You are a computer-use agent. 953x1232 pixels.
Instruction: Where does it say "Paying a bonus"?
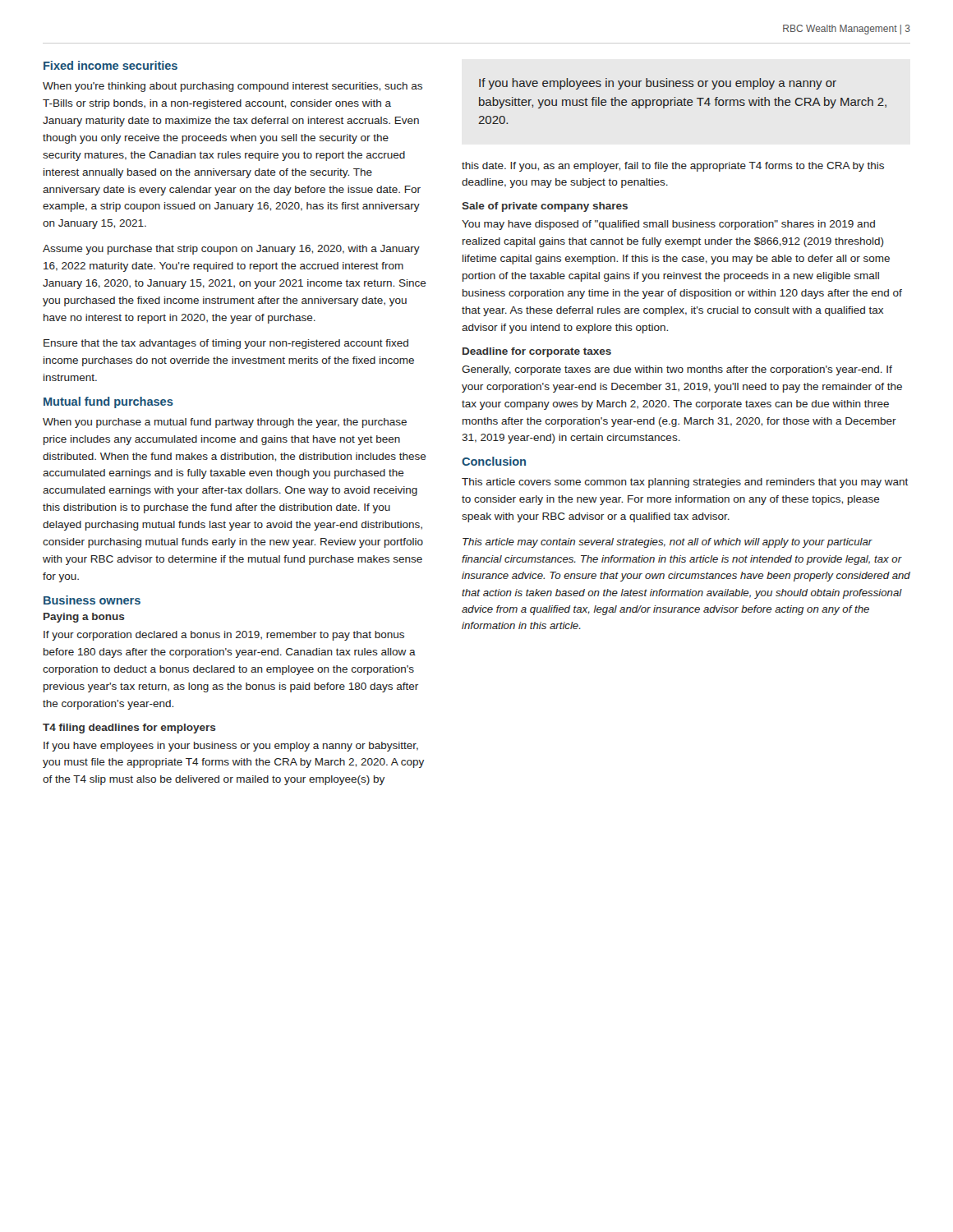tap(84, 616)
